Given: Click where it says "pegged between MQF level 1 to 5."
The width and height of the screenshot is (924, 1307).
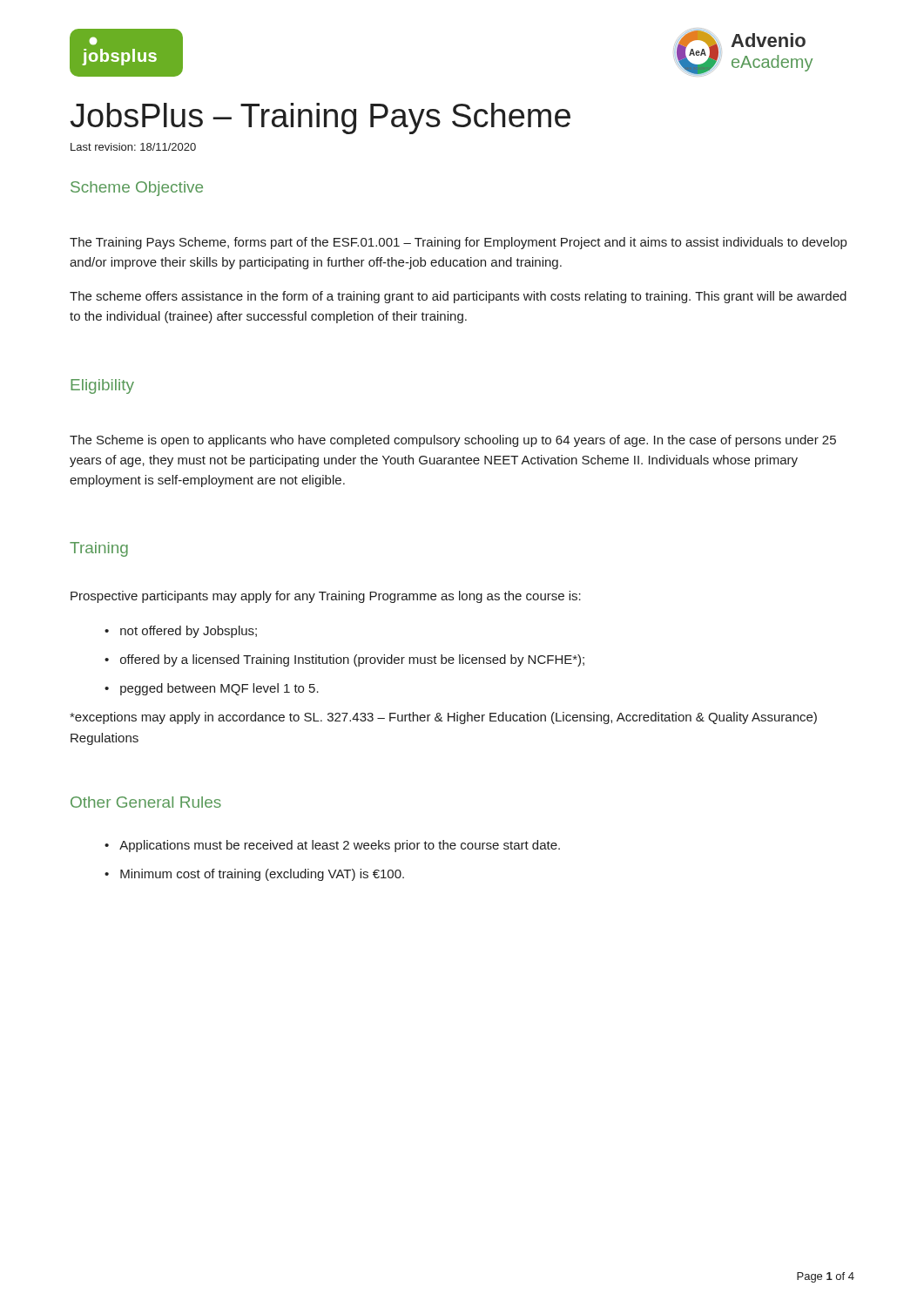Looking at the screenshot, I should click(219, 688).
